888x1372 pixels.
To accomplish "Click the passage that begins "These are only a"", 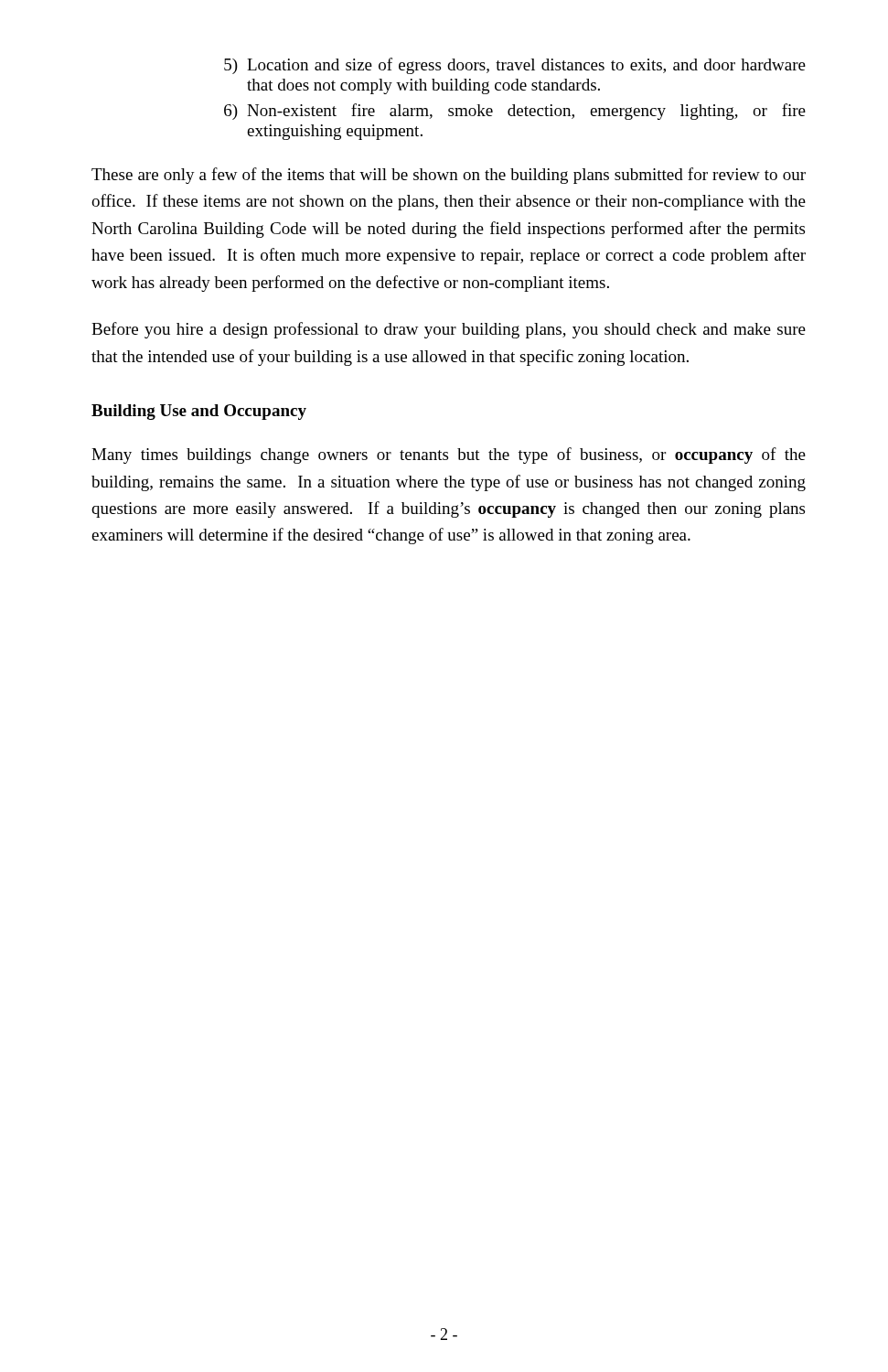I will pyautogui.click(x=449, y=228).
